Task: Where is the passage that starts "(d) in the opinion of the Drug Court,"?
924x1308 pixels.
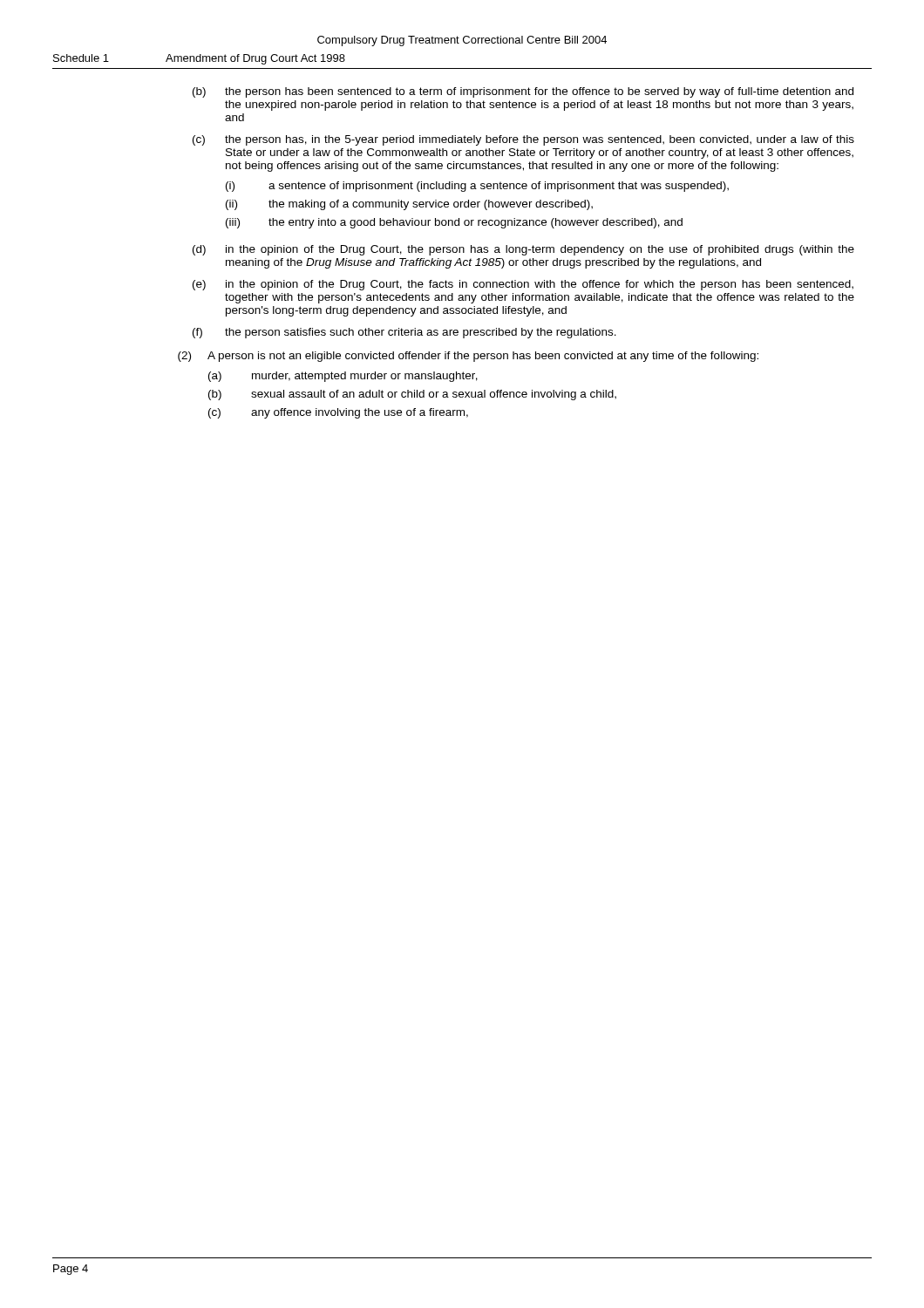Action: [523, 255]
